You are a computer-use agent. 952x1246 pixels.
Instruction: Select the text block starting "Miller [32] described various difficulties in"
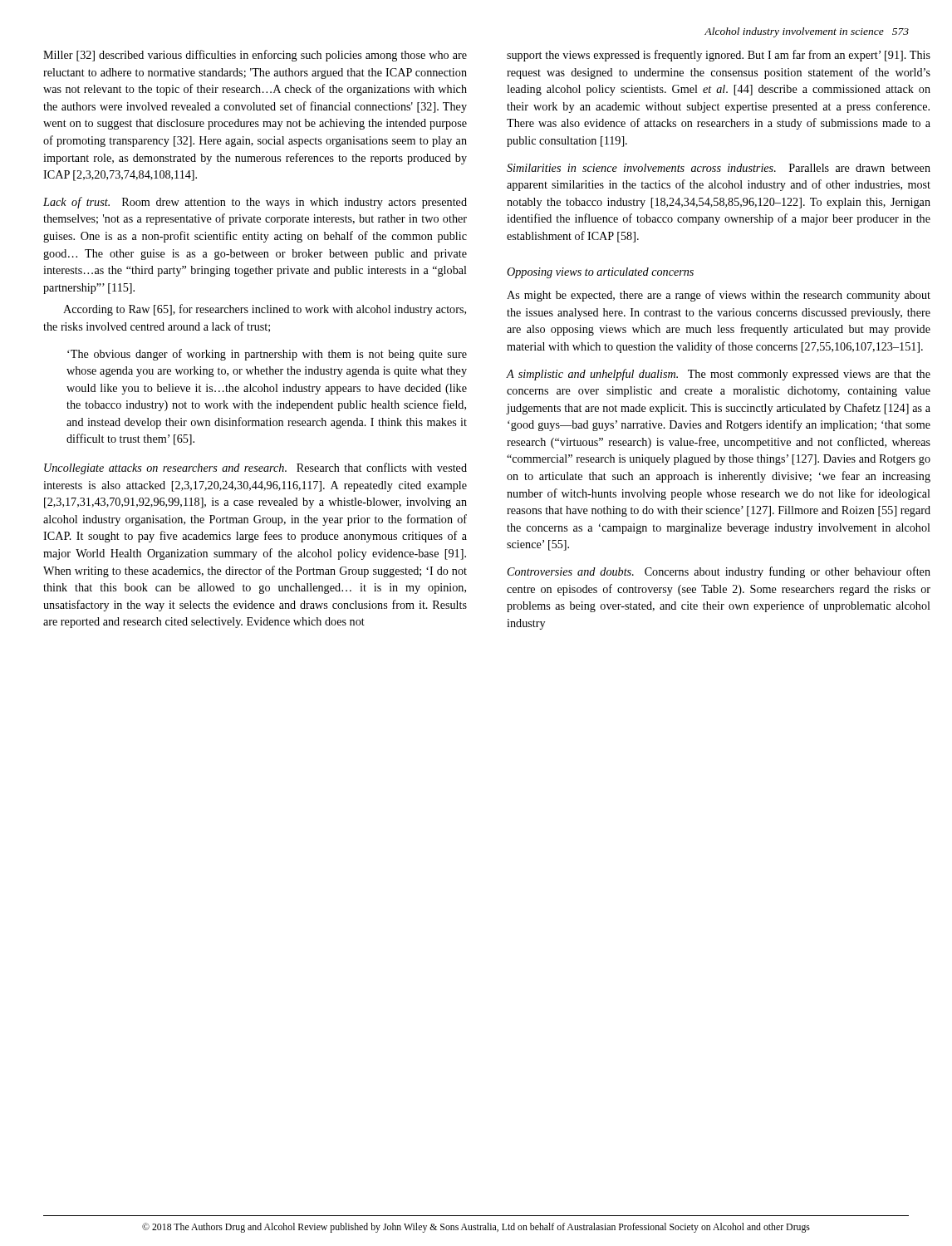click(255, 115)
